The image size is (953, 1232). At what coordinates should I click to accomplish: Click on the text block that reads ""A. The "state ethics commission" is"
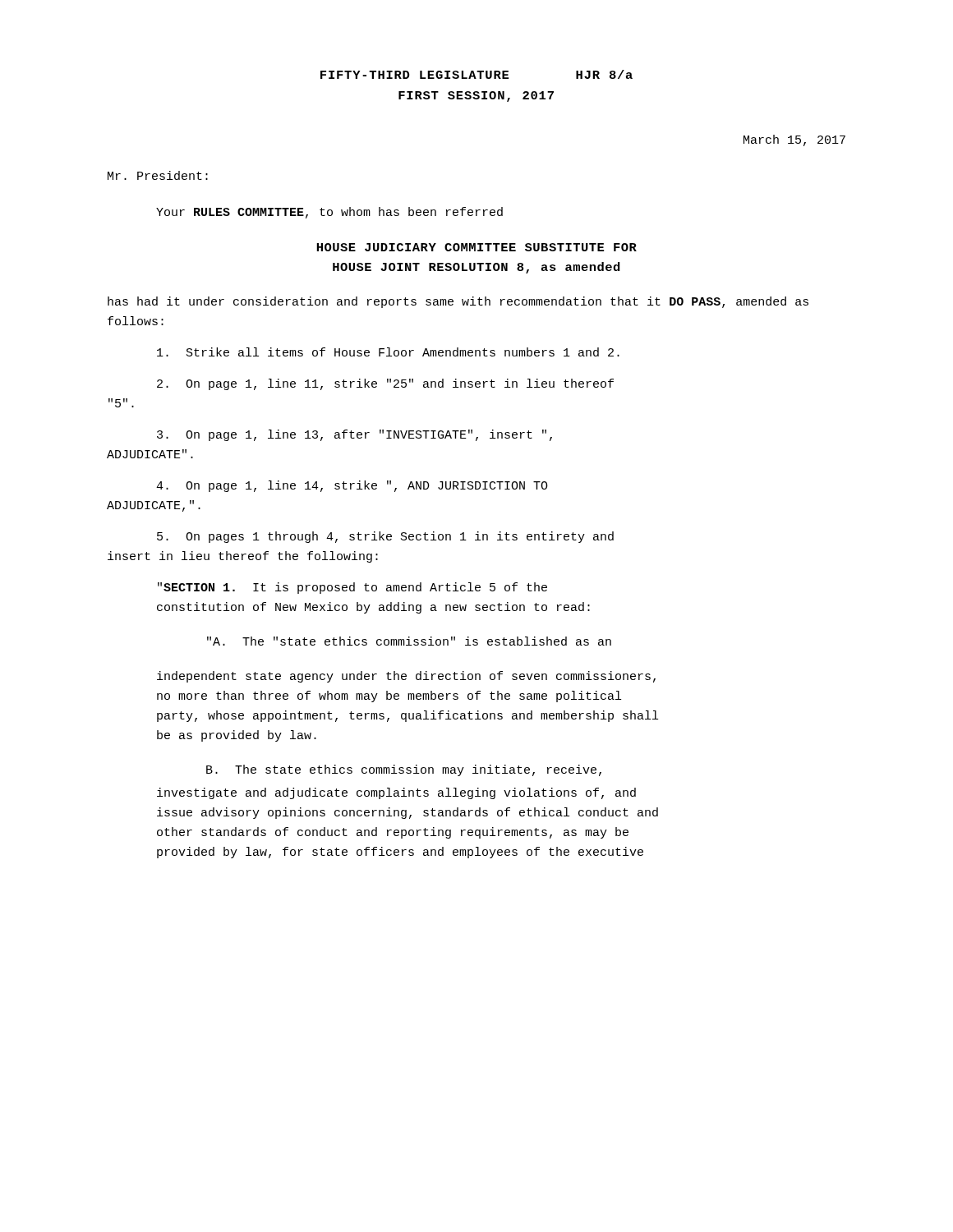[409, 643]
